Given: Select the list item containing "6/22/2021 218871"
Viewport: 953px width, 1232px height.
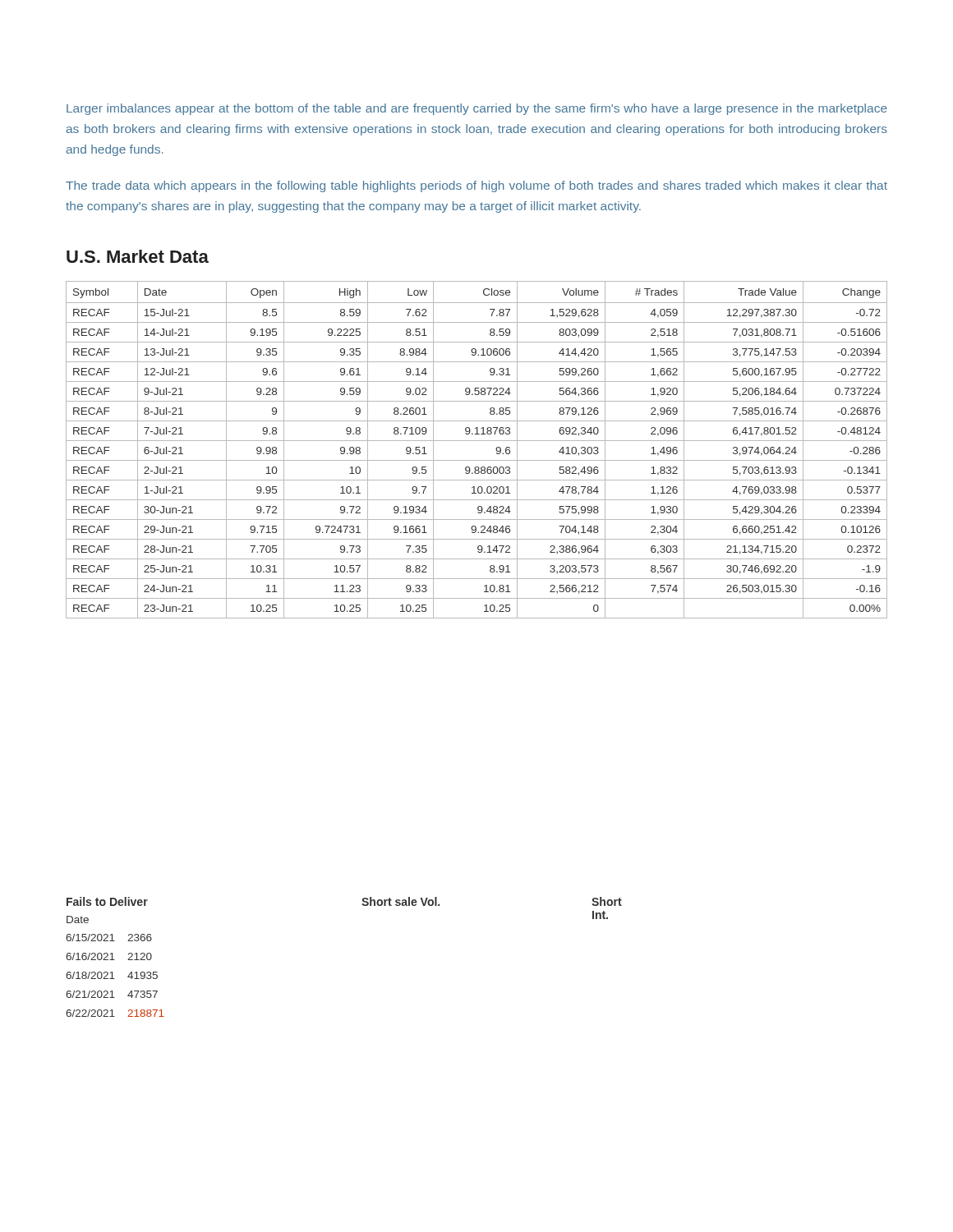Looking at the screenshot, I should click(x=115, y=1013).
